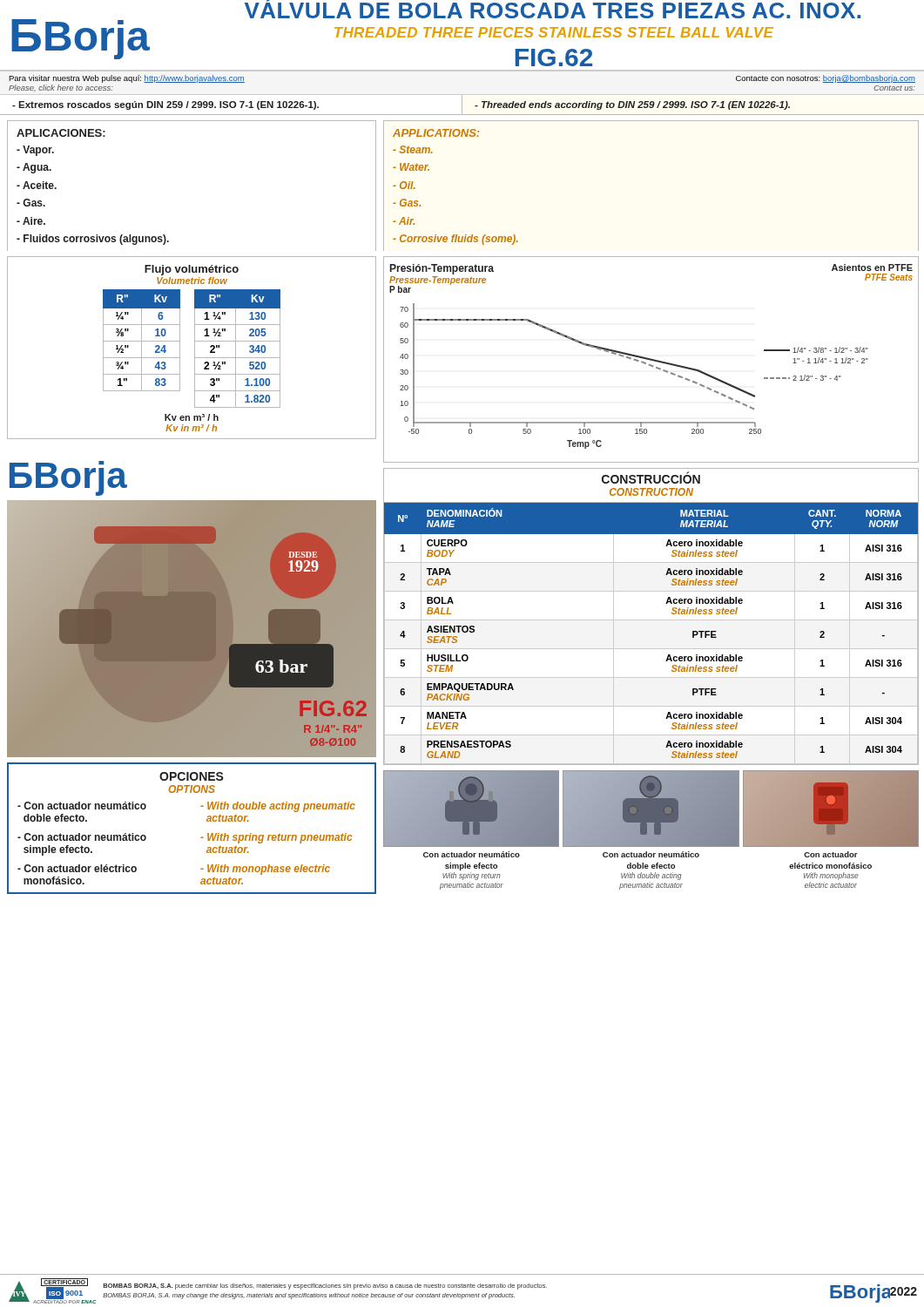Select the section header with the text "Flujo volumétrico"
Image resolution: width=924 pixels, height=1307 pixels.
192,269
